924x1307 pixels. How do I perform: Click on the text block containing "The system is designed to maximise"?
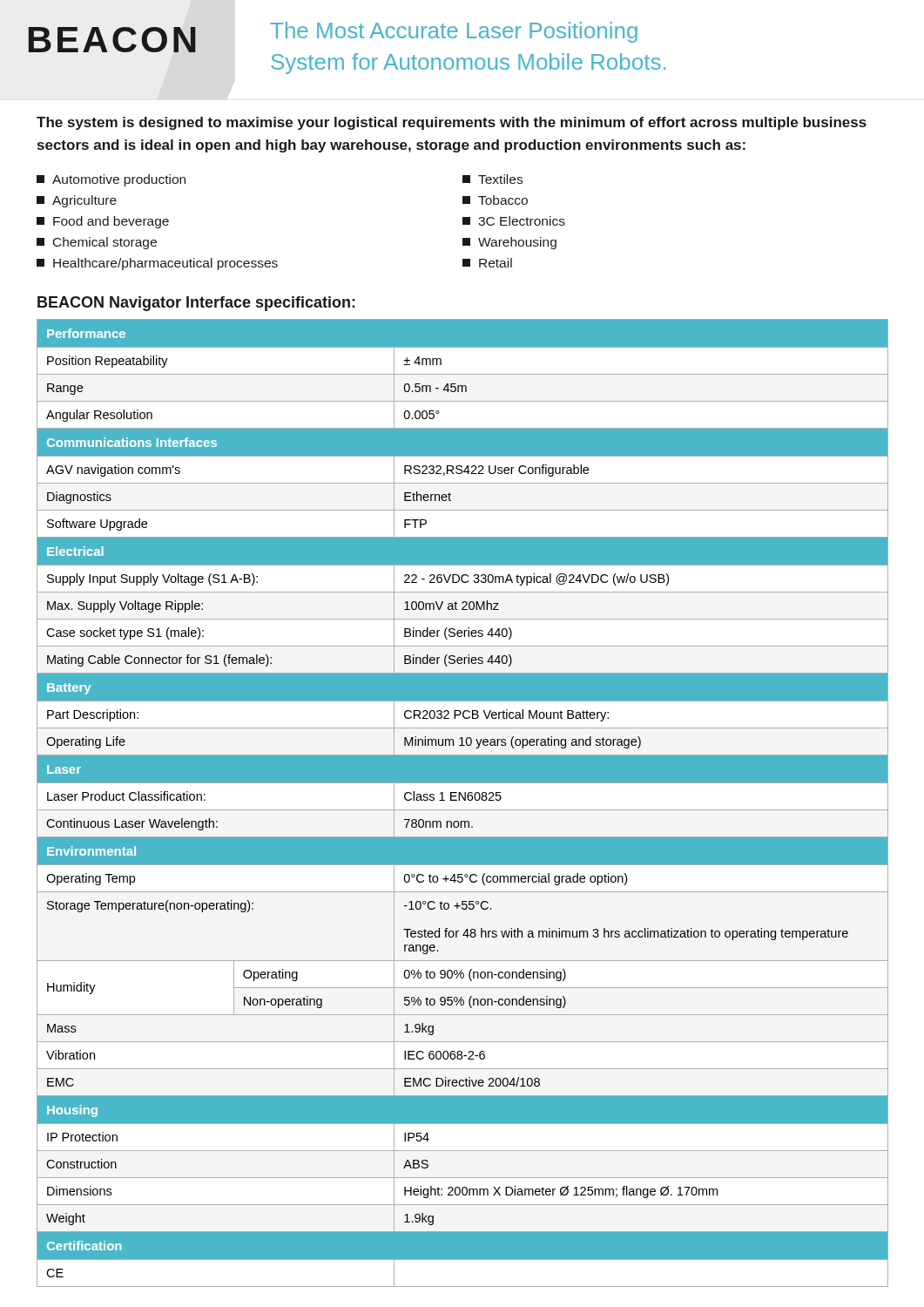(x=452, y=134)
